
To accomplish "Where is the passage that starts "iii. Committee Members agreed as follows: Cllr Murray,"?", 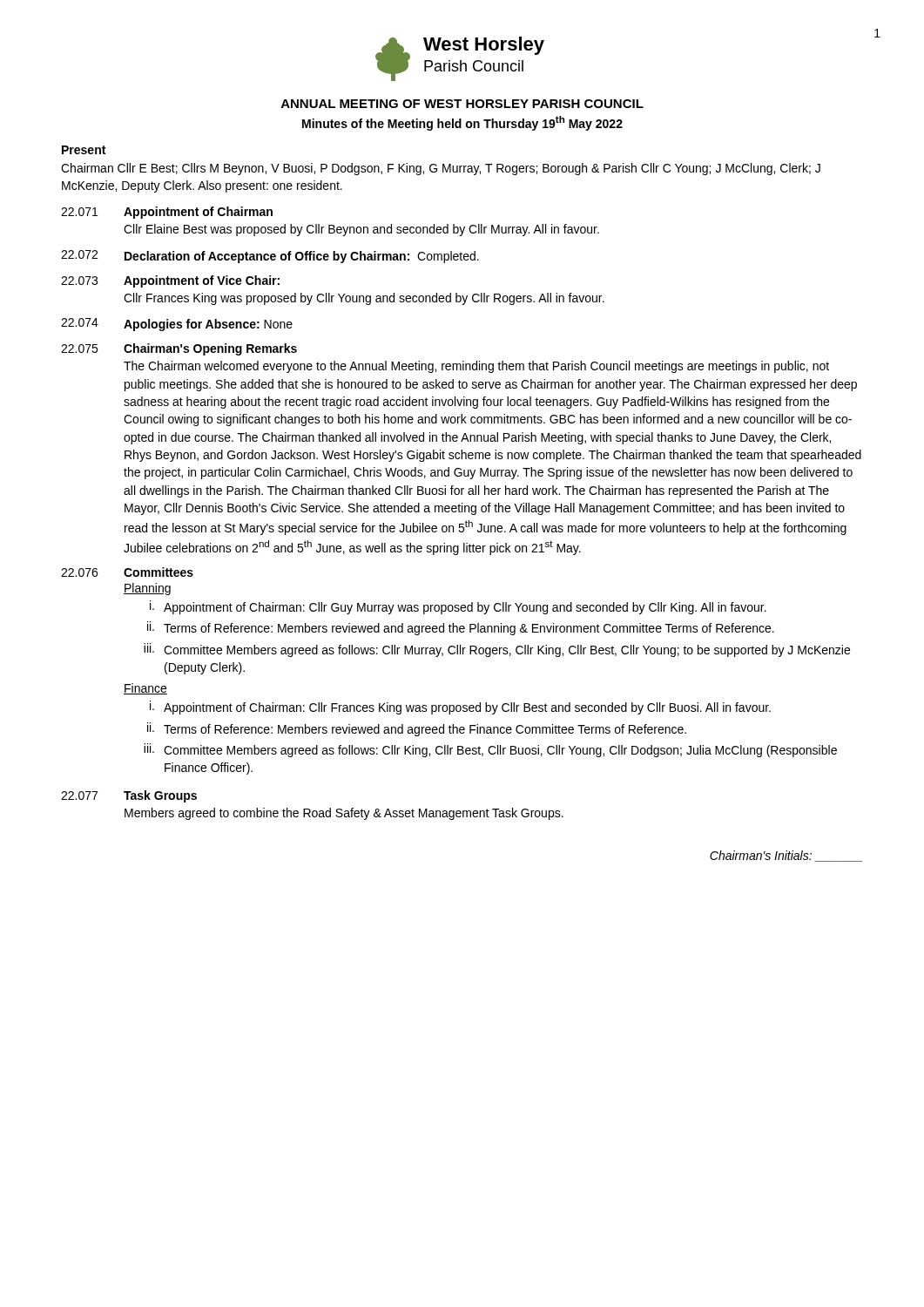I will 493,659.
